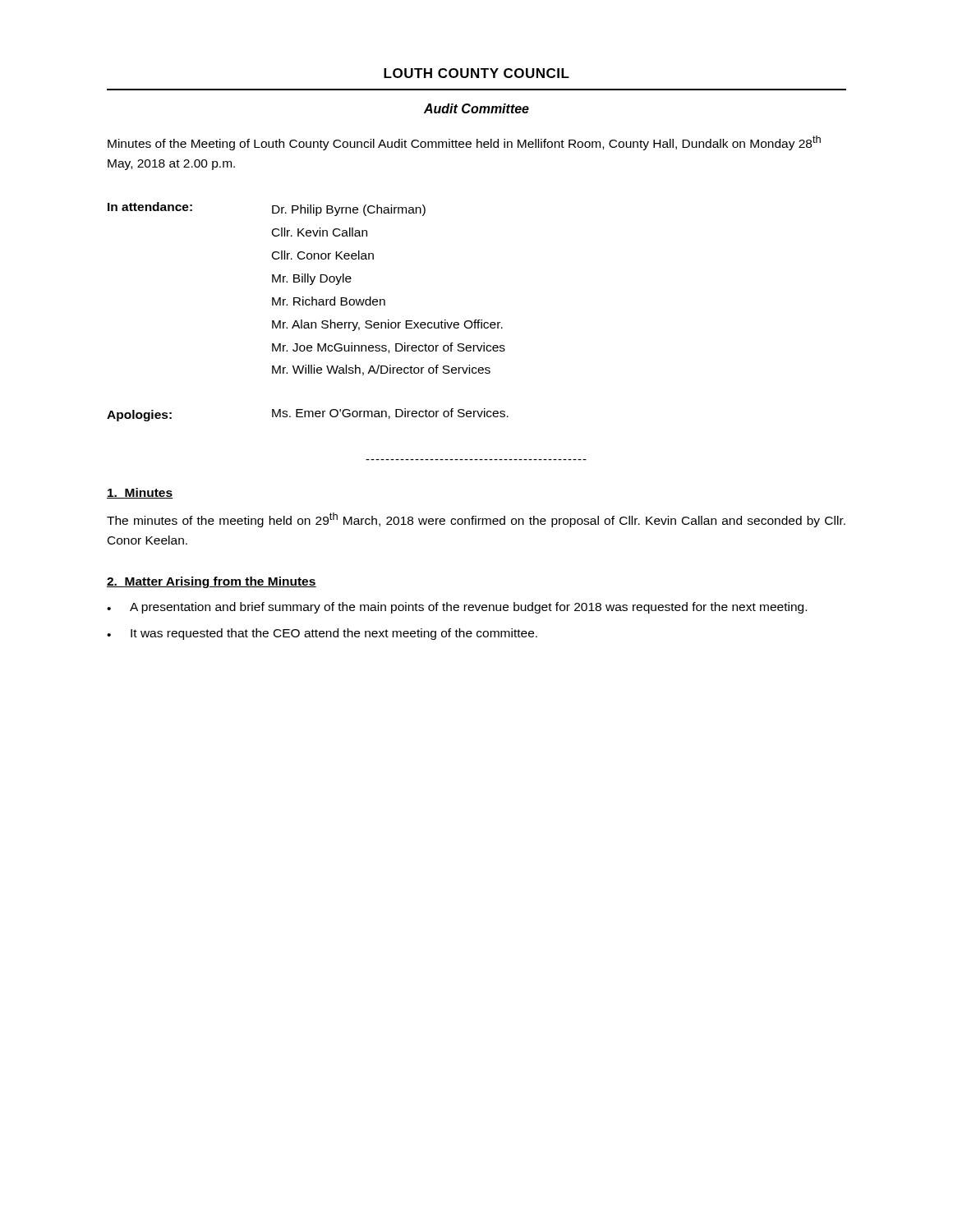Select the text block containing "Apologies: Ms. Emer"
Image resolution: width=953 pixels, height=1232 pixels.
click(x=308, y=414)
